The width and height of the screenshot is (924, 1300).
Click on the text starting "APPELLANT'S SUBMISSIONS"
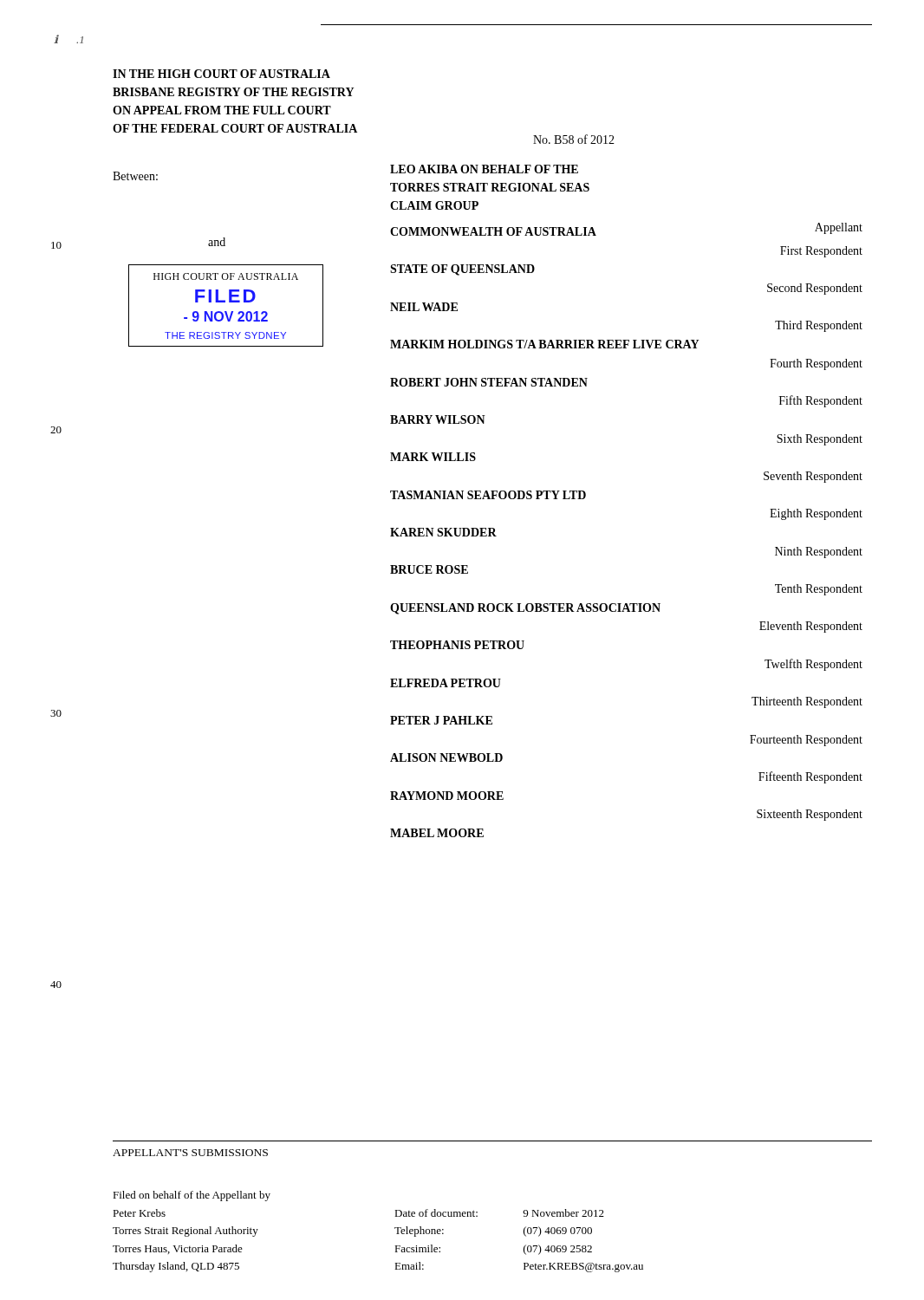[191, 1152]
